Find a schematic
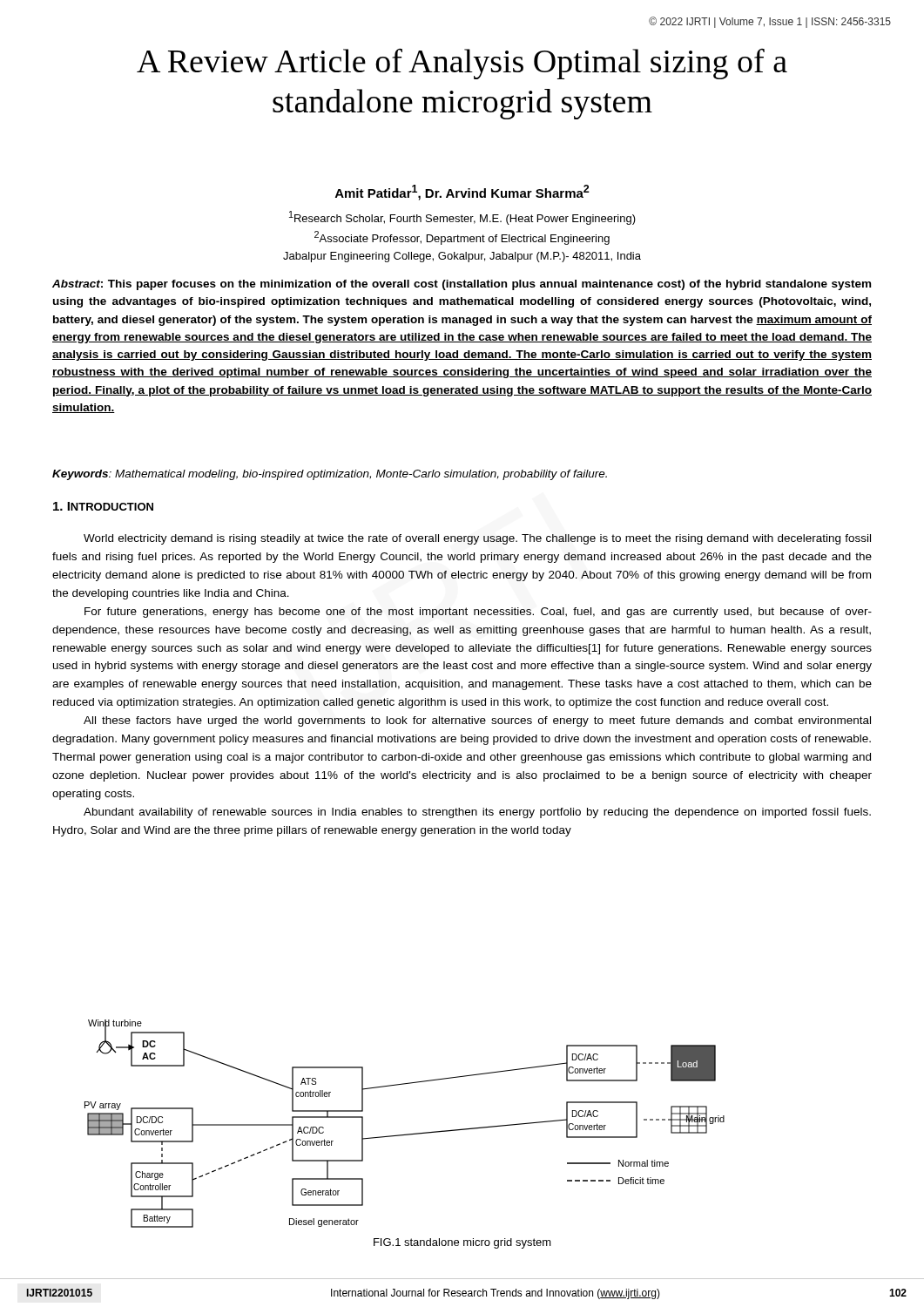 [462, 1121]
